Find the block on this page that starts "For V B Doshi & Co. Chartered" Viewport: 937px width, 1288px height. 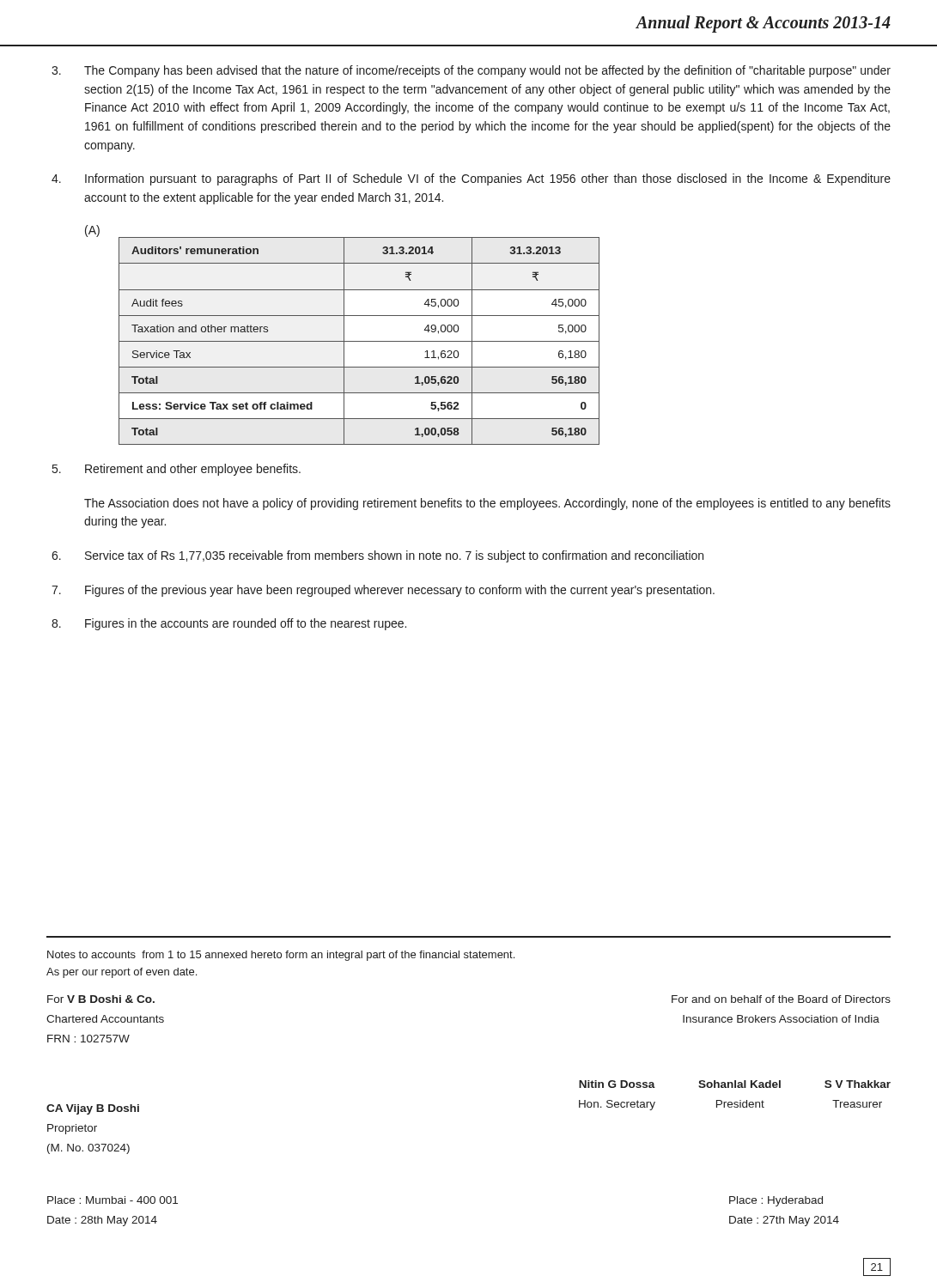pos(105,1019)
